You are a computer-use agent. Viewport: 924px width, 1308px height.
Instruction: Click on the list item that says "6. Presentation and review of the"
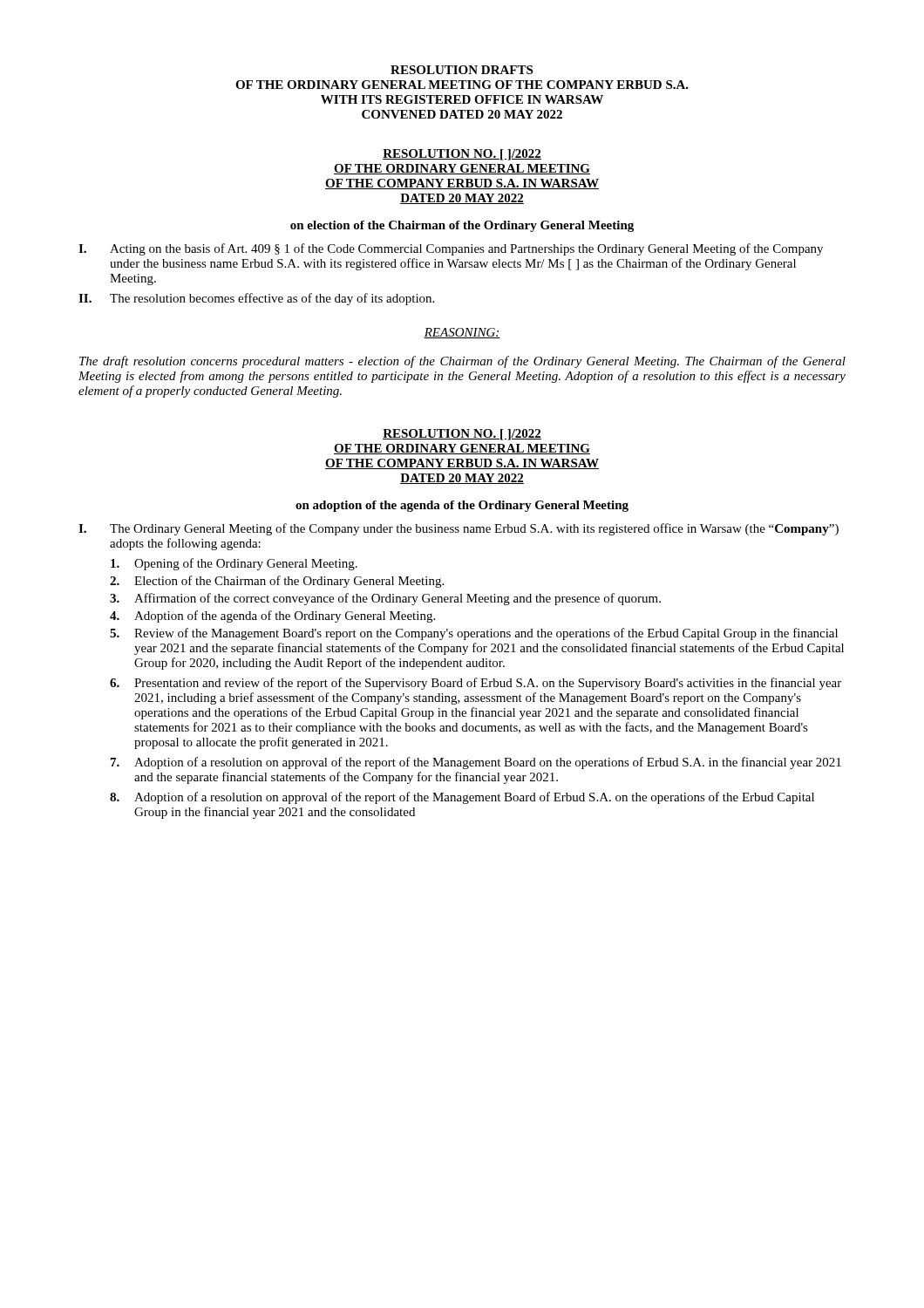(478, 713)
